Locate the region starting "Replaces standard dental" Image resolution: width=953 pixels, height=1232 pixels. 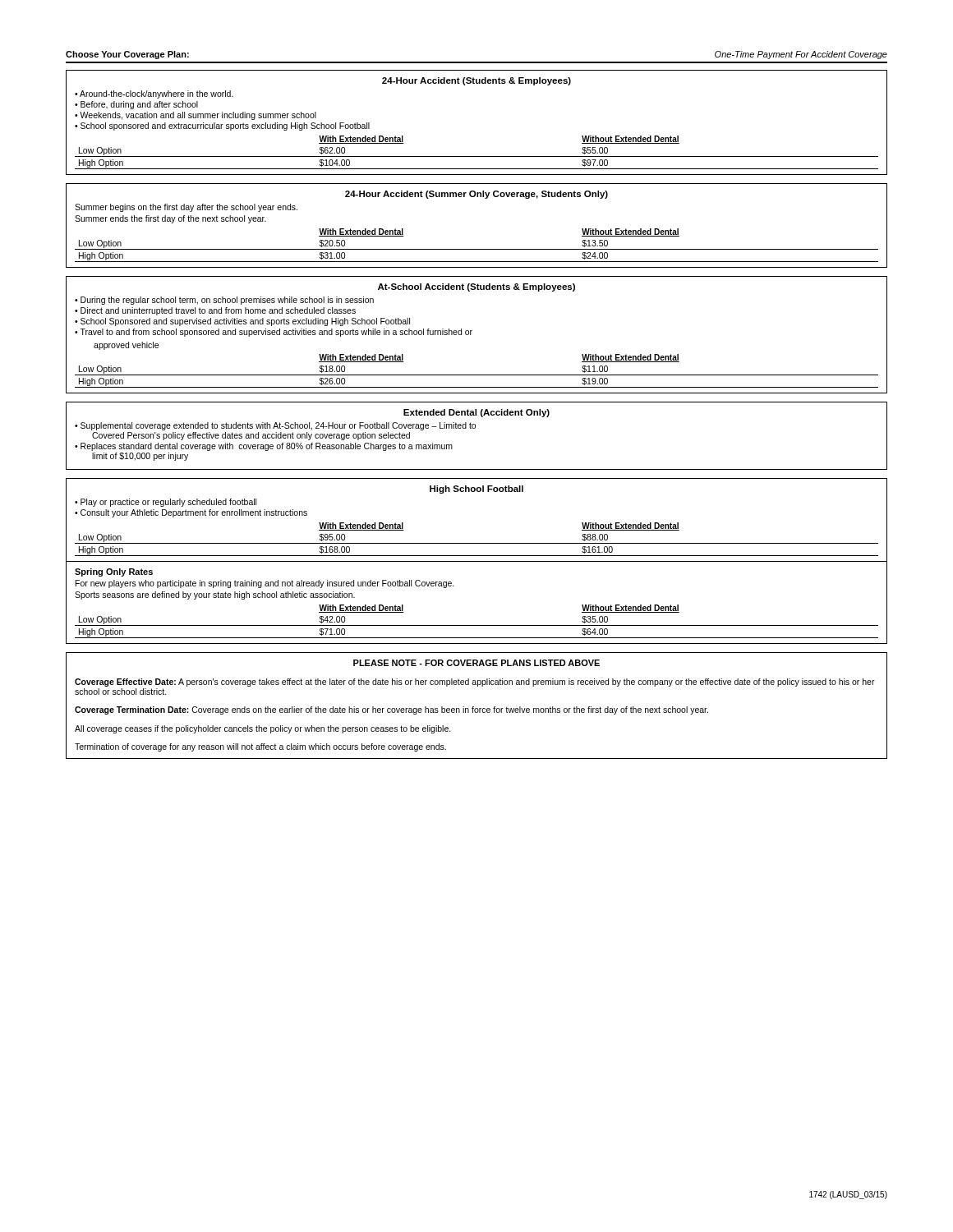267,447
